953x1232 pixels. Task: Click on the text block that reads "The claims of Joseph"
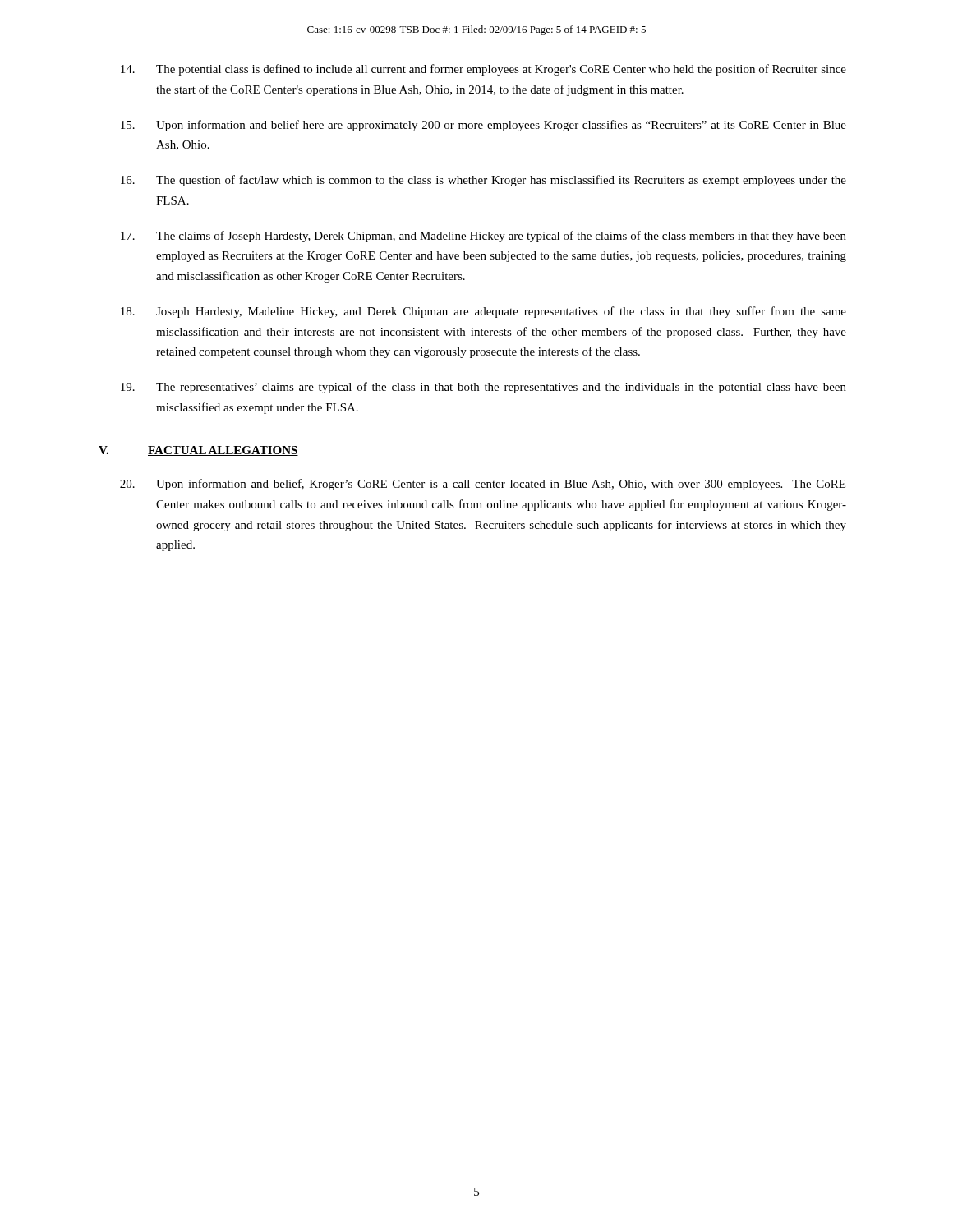[x=472, y=256]
